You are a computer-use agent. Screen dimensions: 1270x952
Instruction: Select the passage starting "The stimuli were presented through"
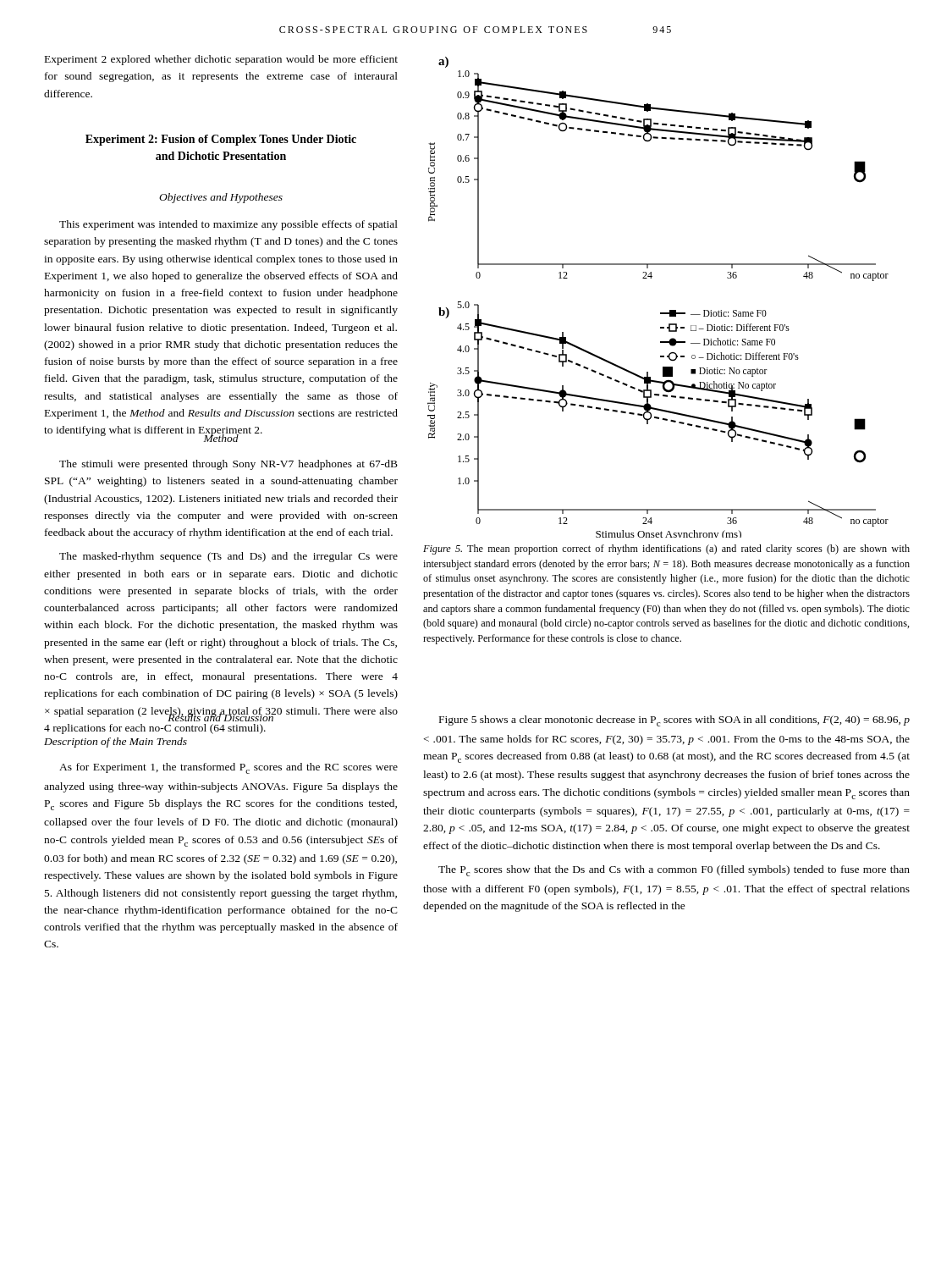[x=221, y=596]
